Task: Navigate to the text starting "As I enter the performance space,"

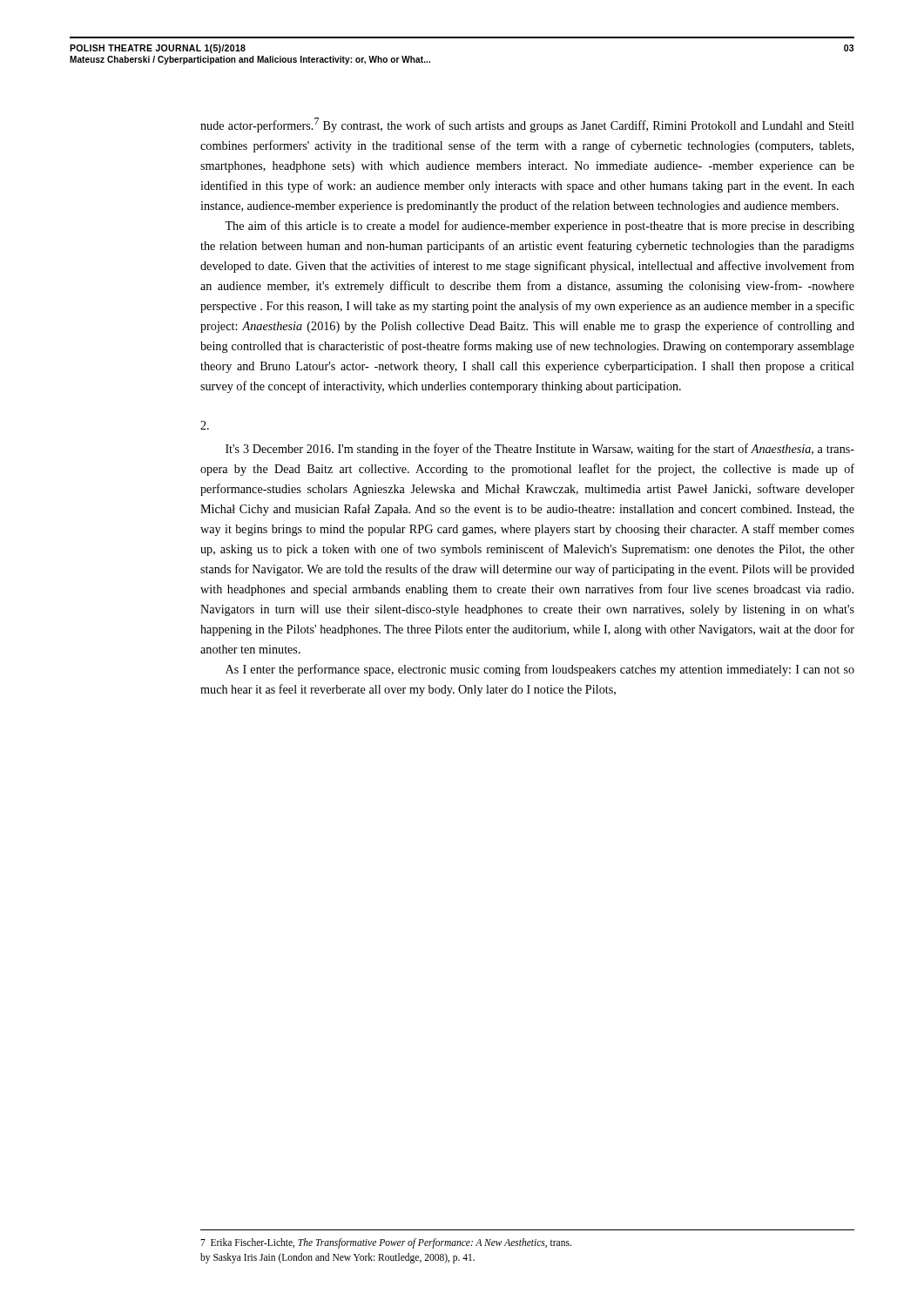Action: coord(527,679)
